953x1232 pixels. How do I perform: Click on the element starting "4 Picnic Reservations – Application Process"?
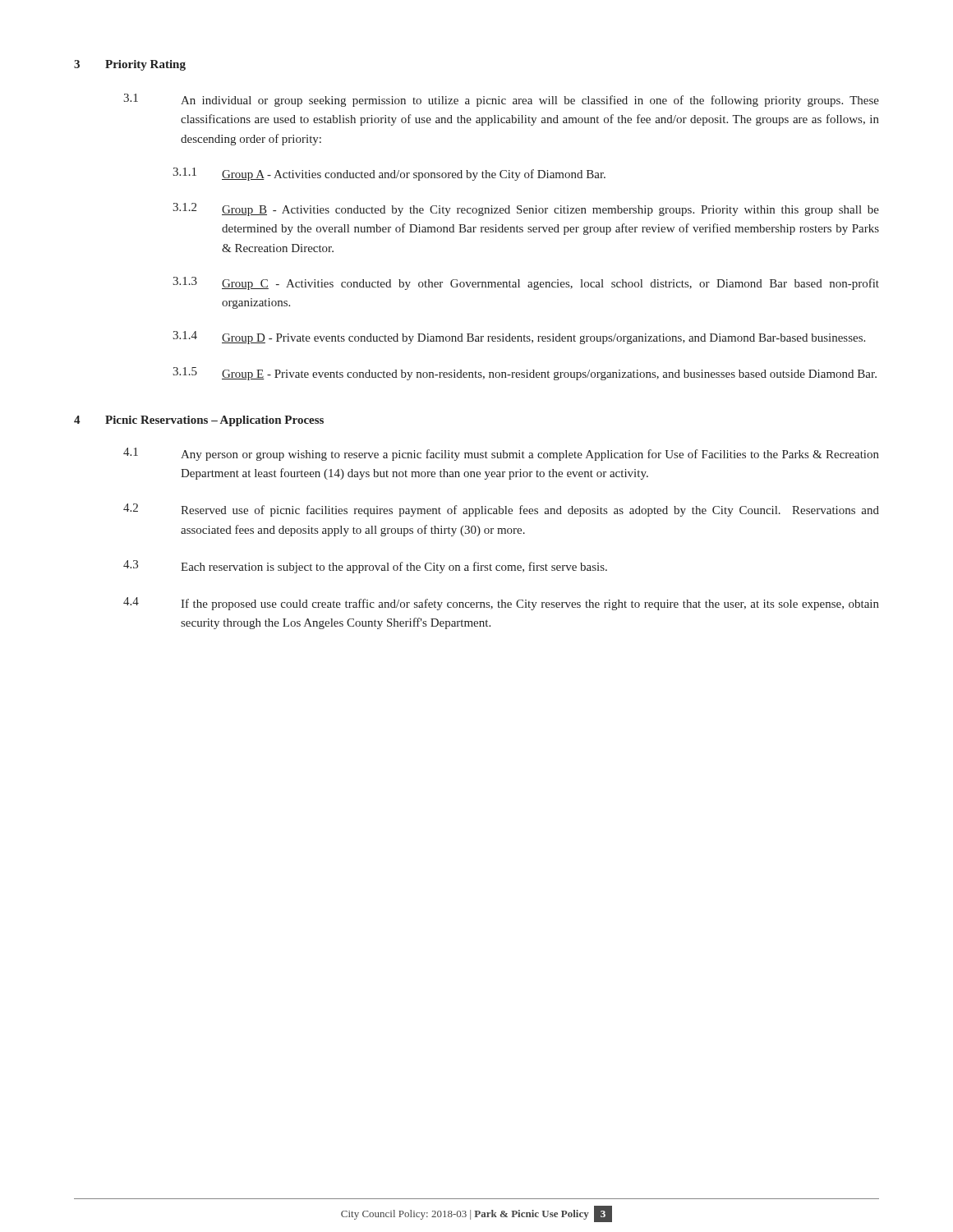[x=199, y=420]
